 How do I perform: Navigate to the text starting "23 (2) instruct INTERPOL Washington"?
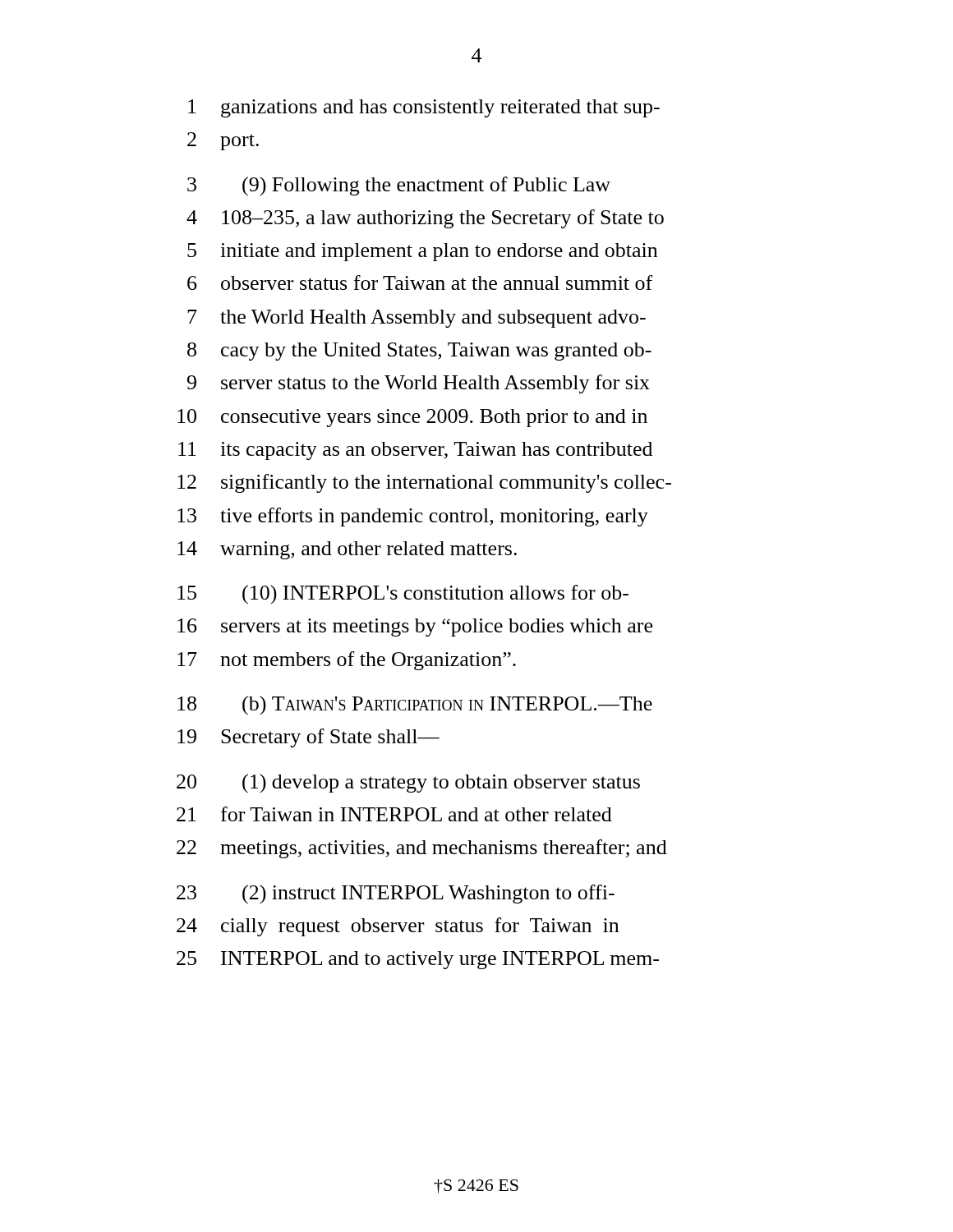[x=505, y=893]
